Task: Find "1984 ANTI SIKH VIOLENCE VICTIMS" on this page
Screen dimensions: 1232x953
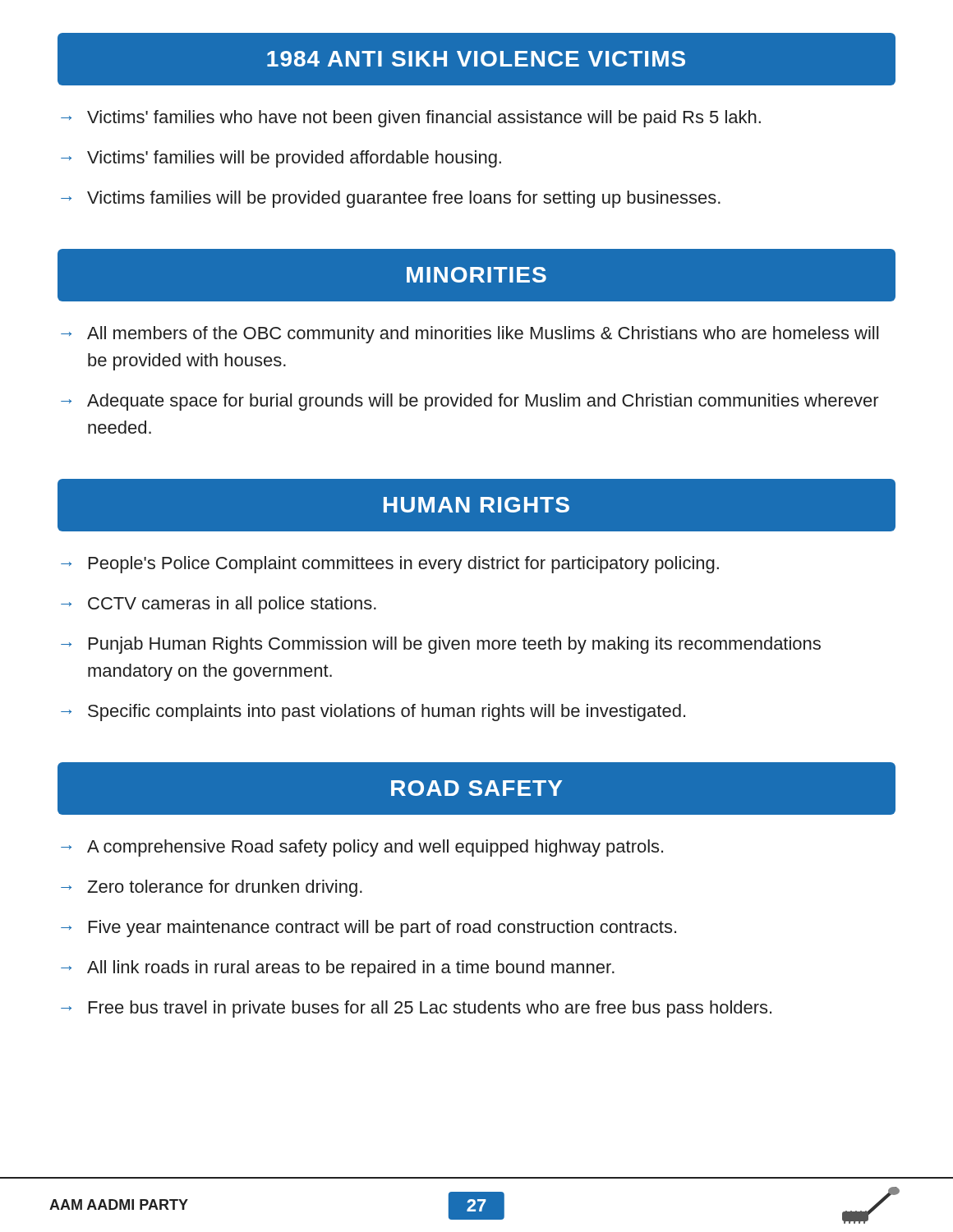Action: (476, 59)
